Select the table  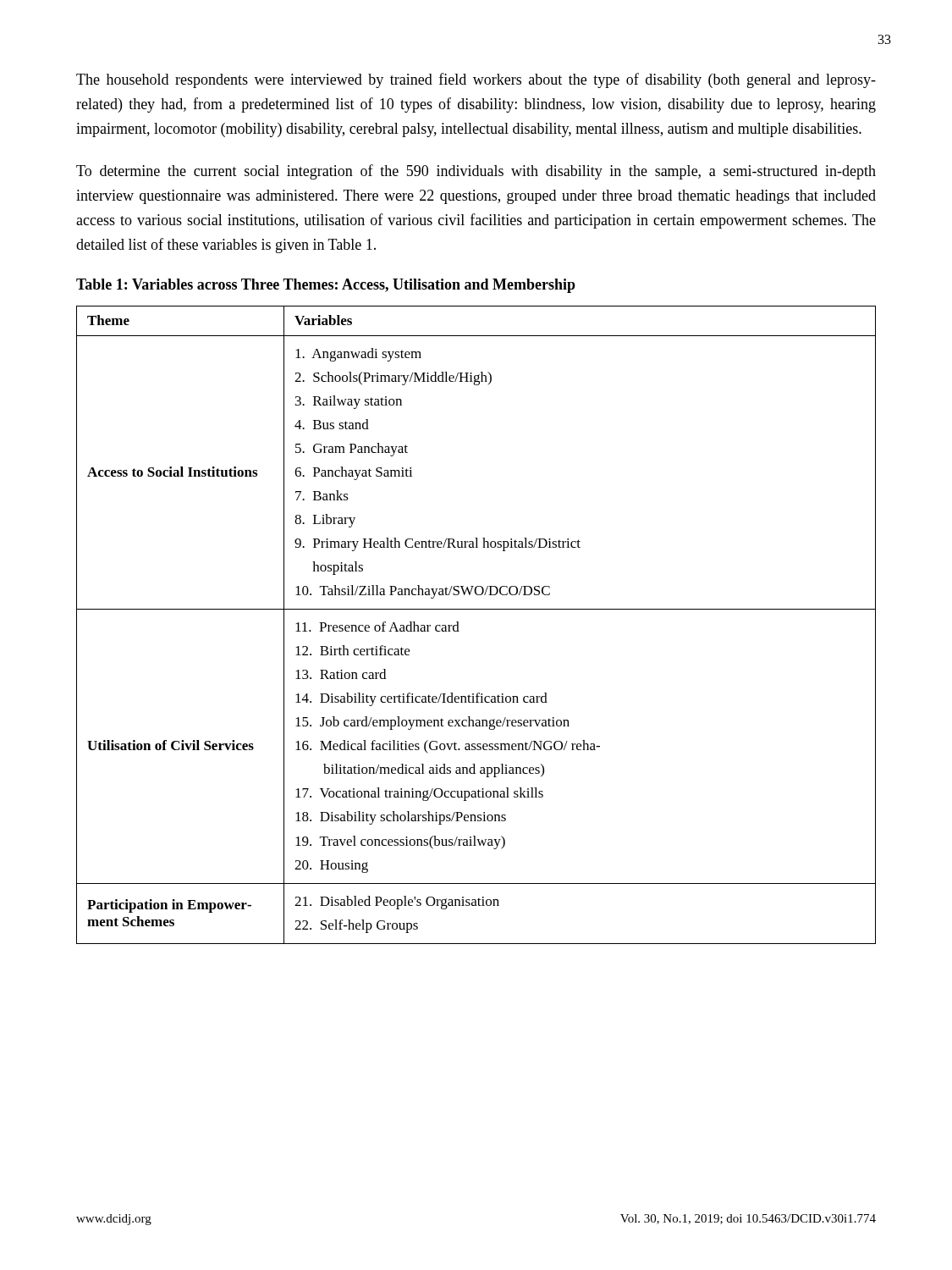pyautogui.click(x=476, y=625)
